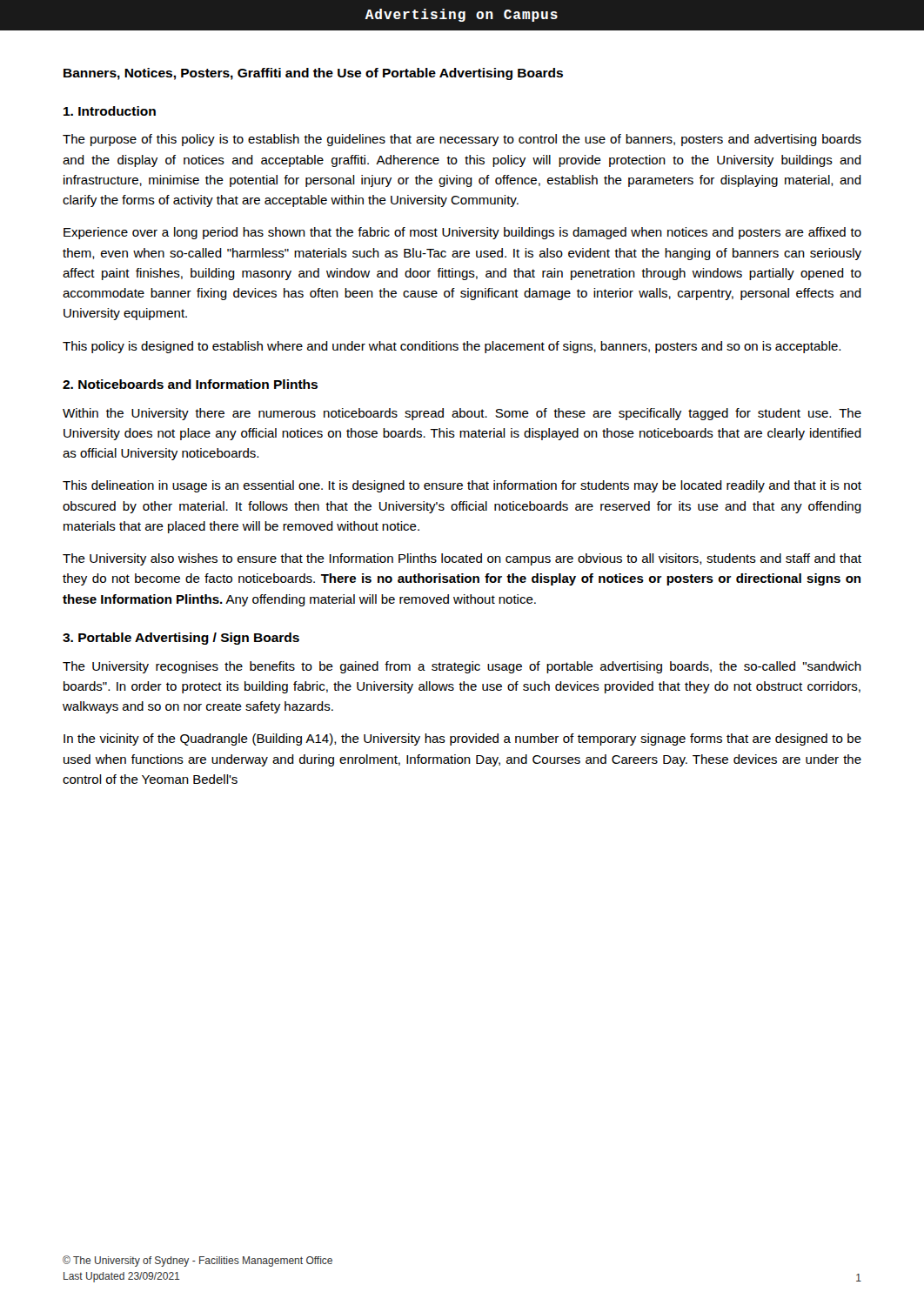Screen dimensions: 1305x924
Task: Find the text block containing "In the vicinity of the Quadrangle (Building"
Action: 462,759
